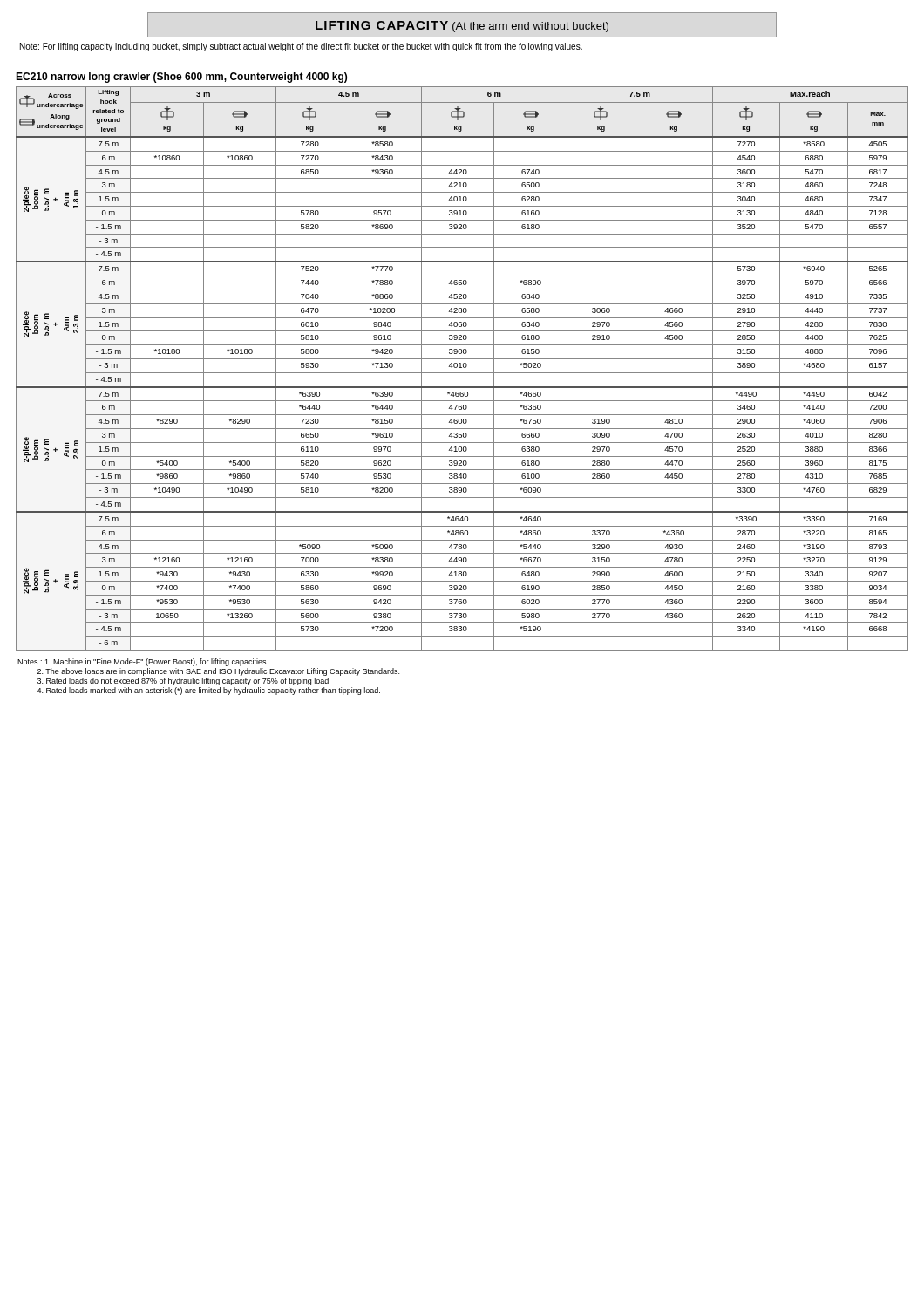The image size is (924, 1308).
Task: Locate the region starting "LIFTING CAPACITY (At"
Action: click(x=462, y=25)
